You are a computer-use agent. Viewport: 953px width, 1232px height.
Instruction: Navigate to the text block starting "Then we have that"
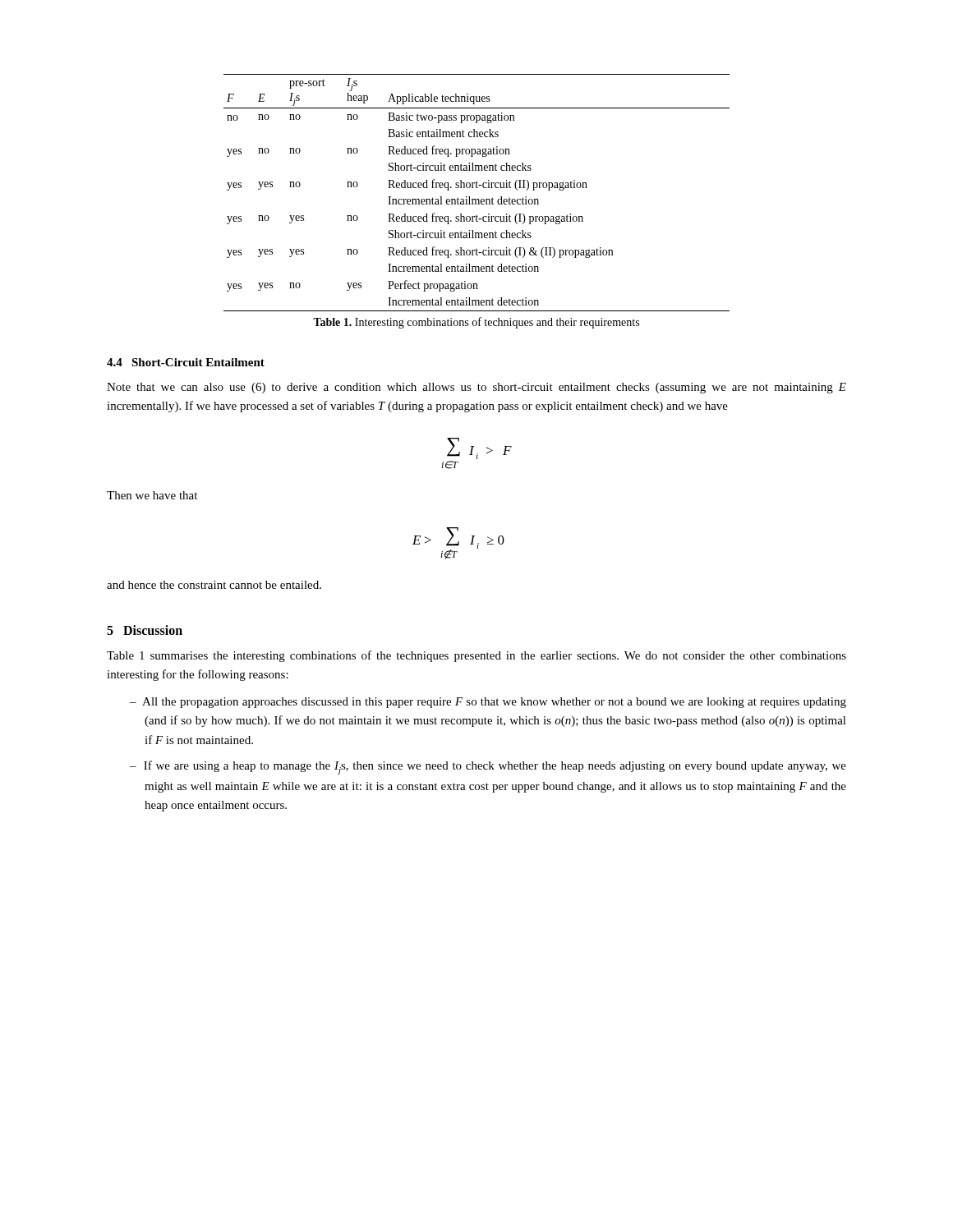click(152, 495)
